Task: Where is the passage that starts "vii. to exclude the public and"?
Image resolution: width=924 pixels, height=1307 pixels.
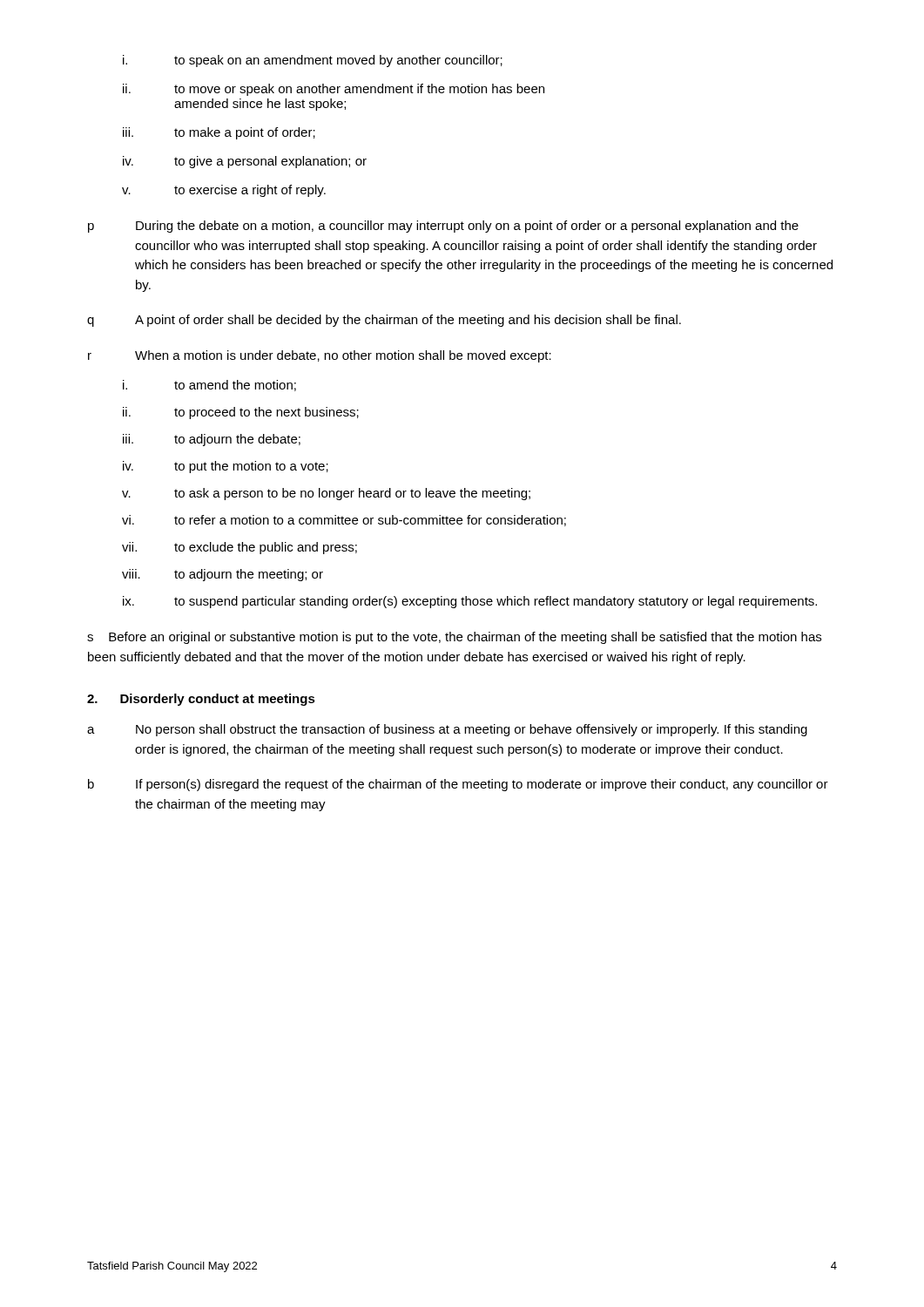Action: click(239, 548)
